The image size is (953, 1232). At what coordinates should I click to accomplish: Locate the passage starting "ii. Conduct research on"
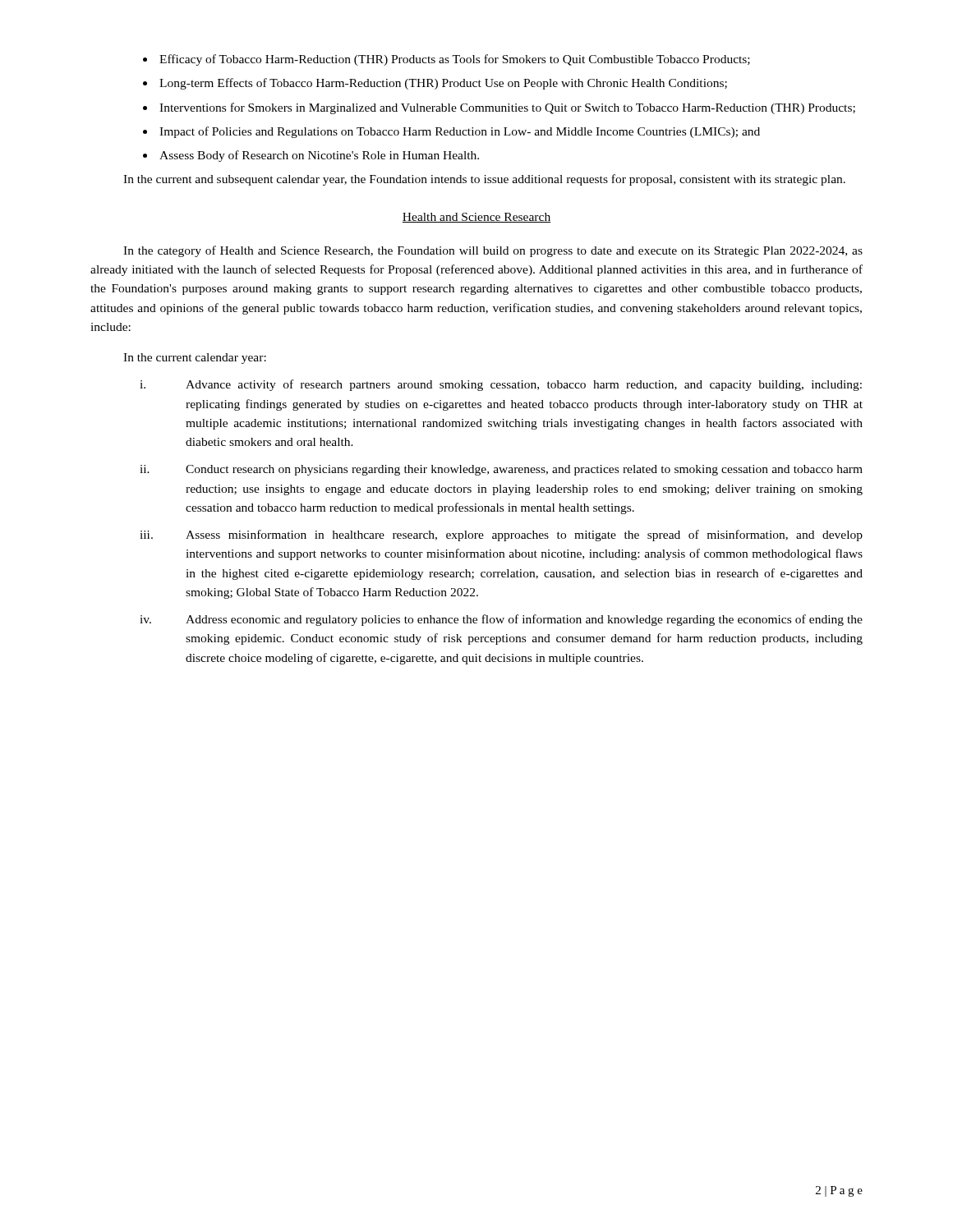coord(501,488)
